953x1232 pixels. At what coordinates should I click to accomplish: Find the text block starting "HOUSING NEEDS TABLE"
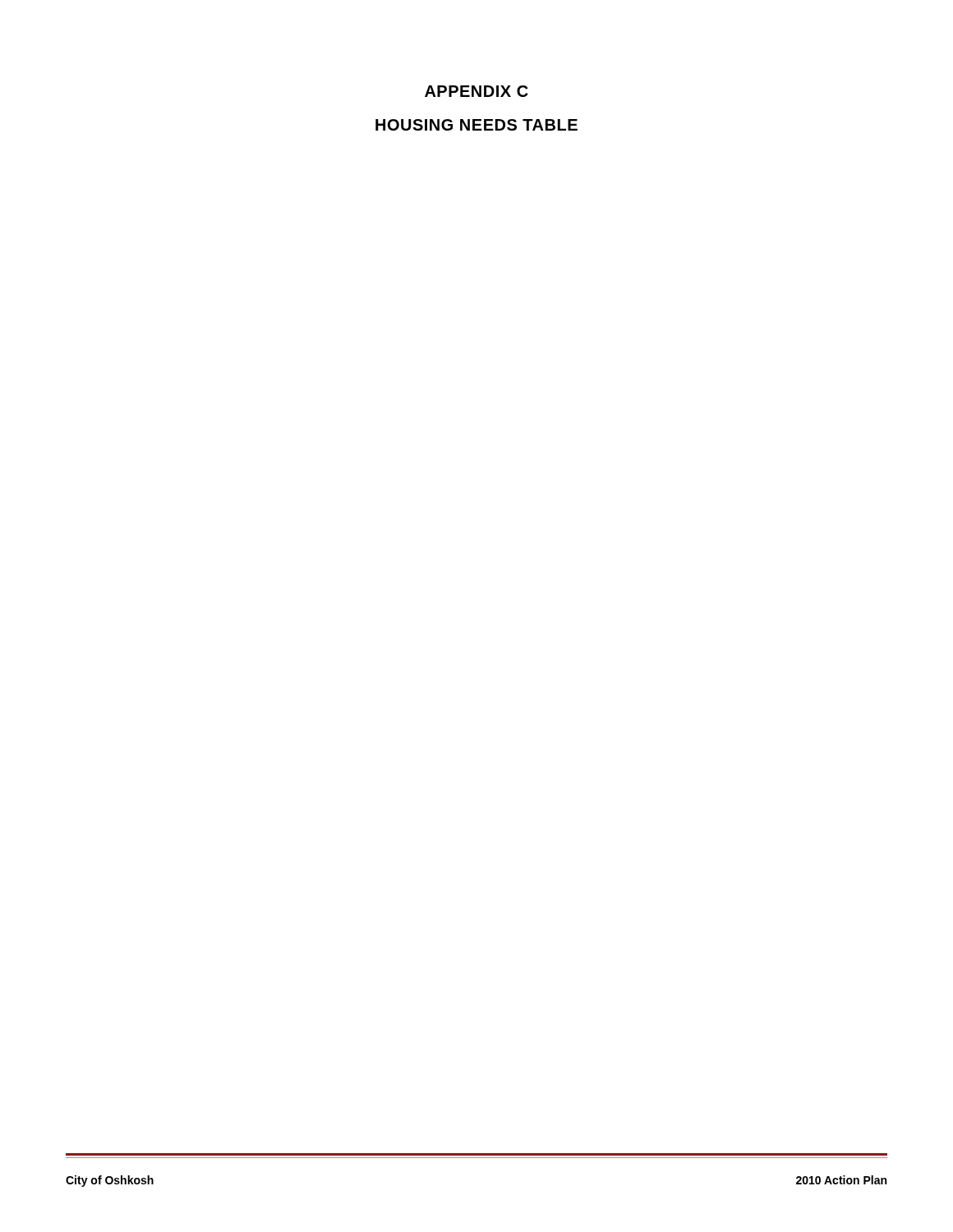pyautogui.click(x=476, y=125)
